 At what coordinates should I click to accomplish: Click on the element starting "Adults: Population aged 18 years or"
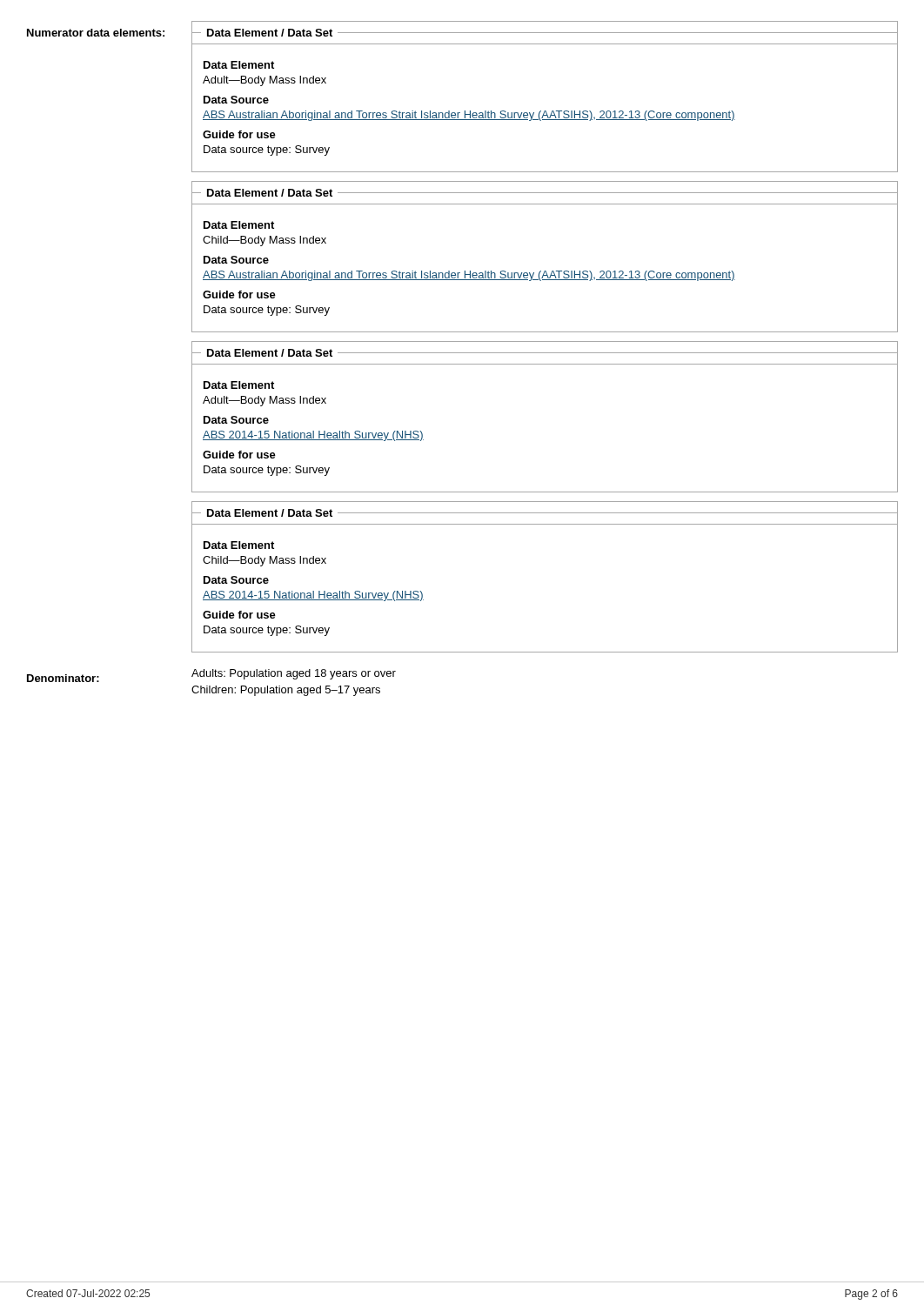click(x=294, y=674)
